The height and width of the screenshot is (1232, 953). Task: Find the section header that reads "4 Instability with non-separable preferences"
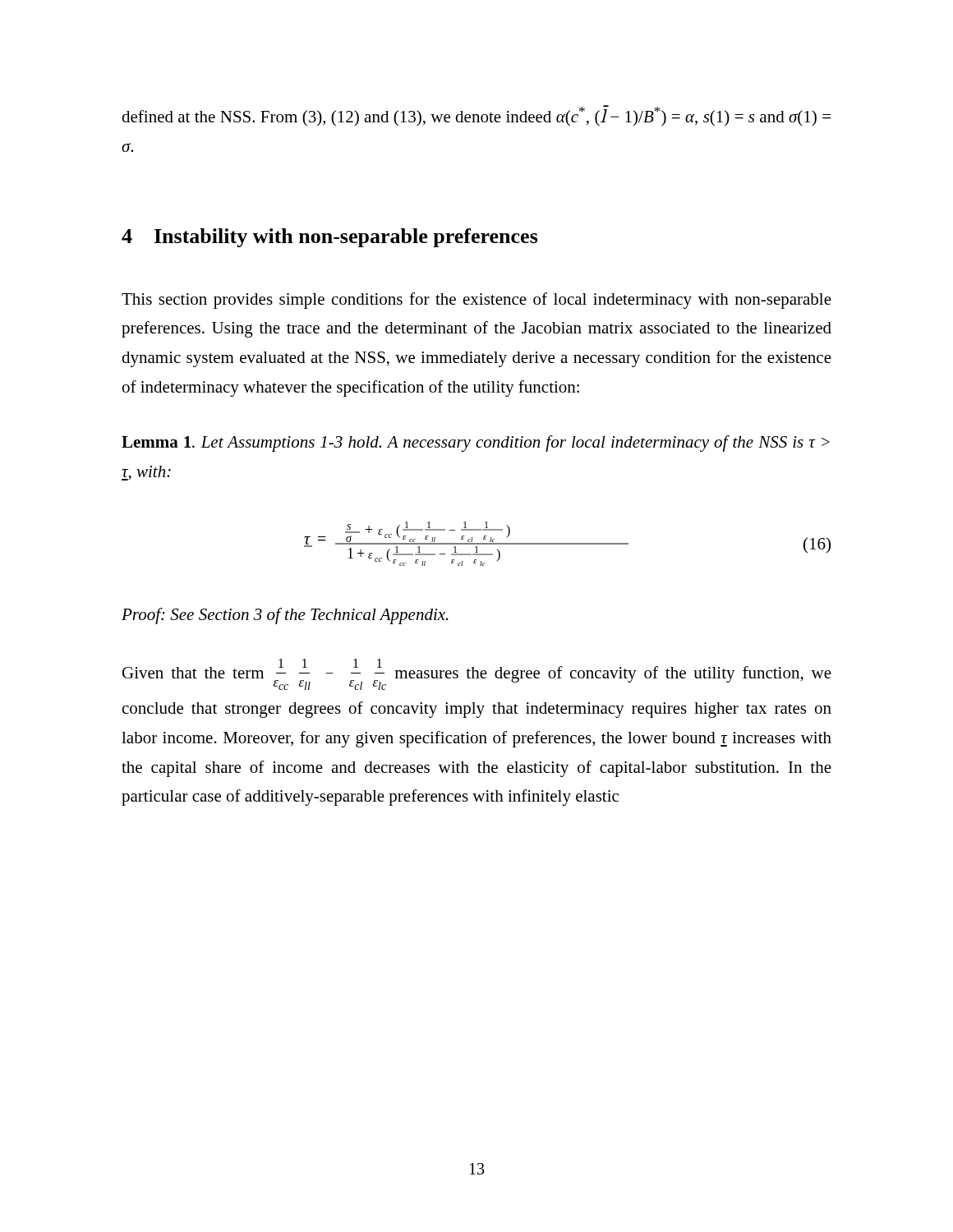point(330,236)
